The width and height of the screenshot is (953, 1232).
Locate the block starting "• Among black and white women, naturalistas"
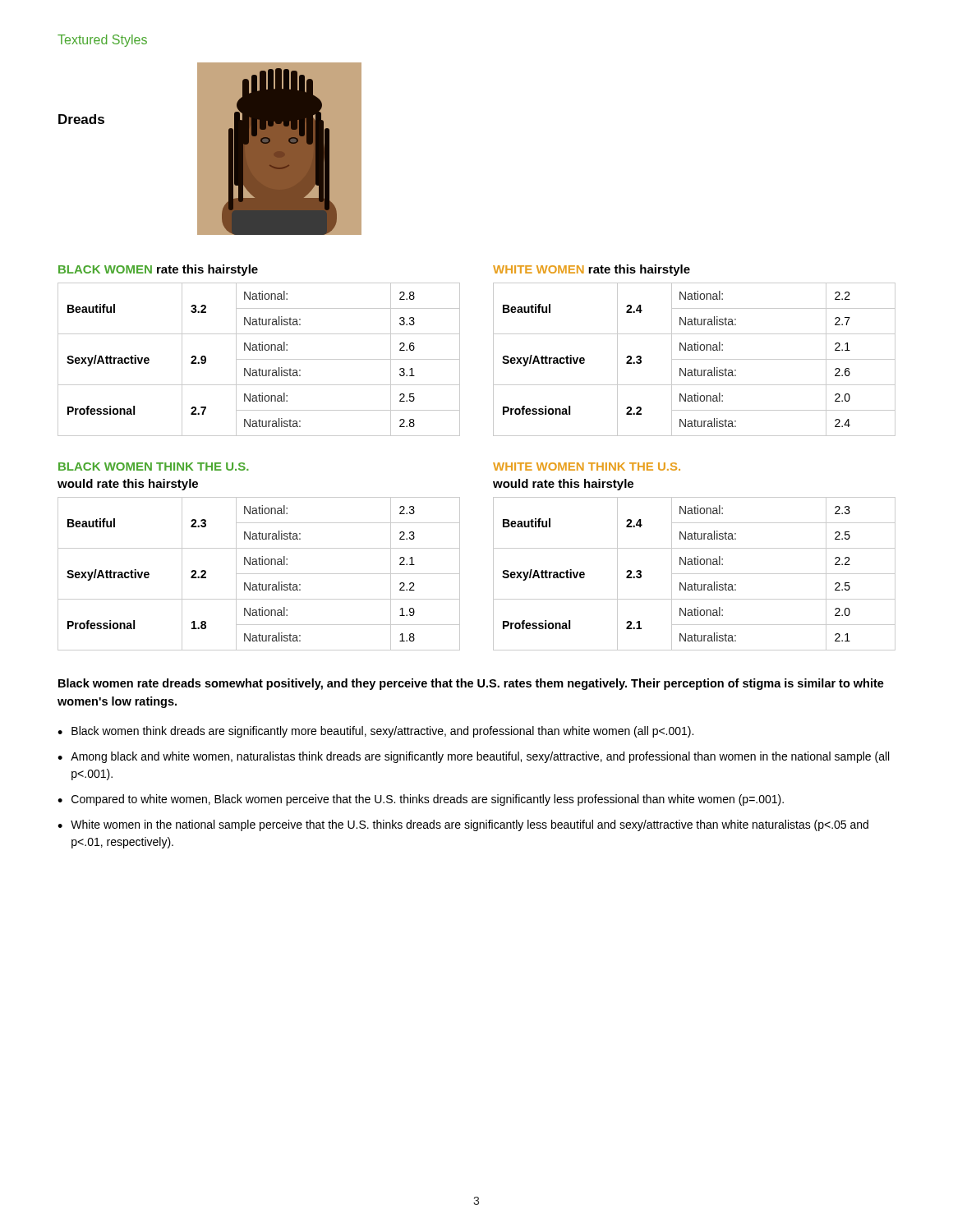[x=476, y=765]
